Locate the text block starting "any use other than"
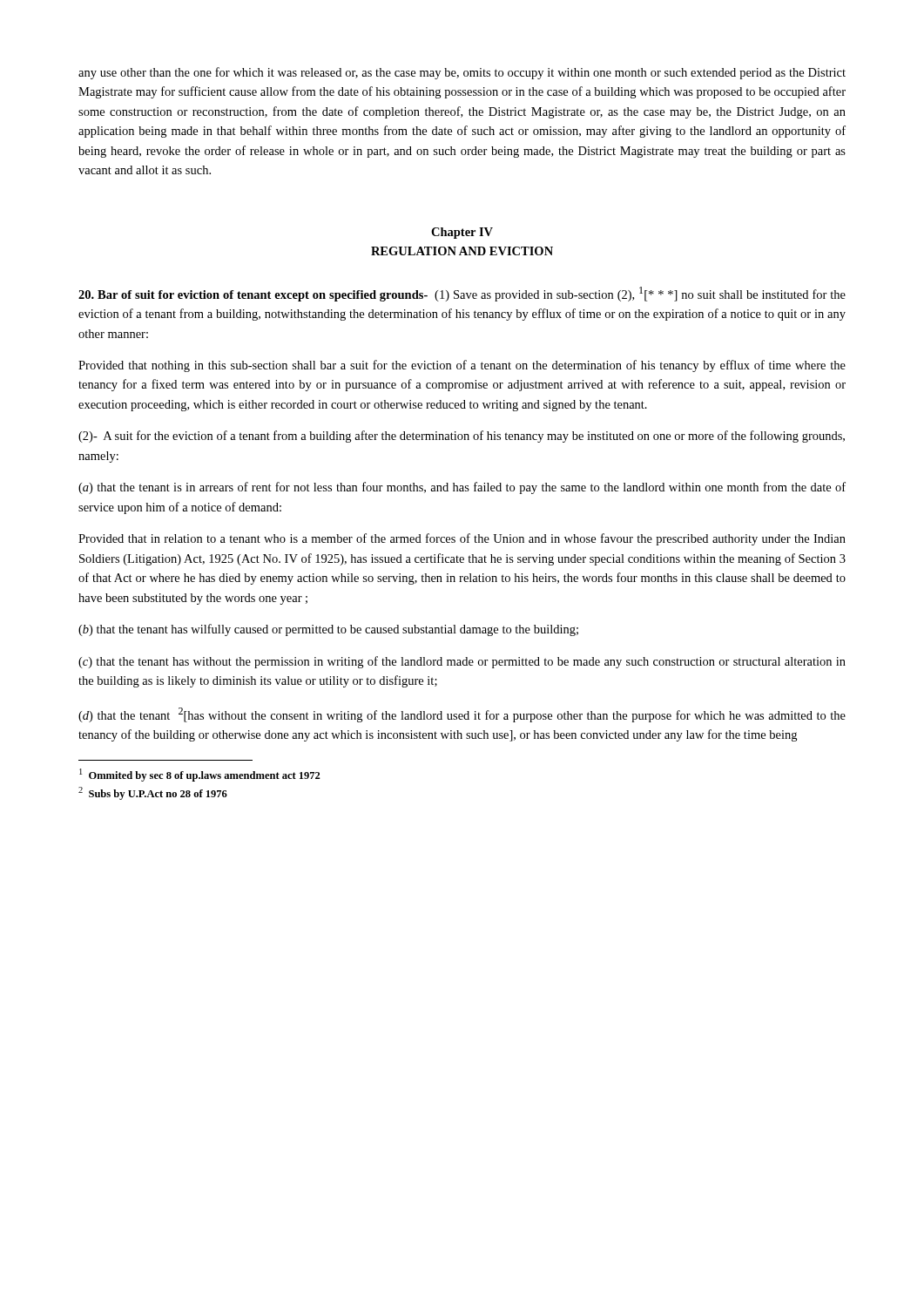Image resolution: width=924 pixels, height=1307 pixels. tap(462, 121)
